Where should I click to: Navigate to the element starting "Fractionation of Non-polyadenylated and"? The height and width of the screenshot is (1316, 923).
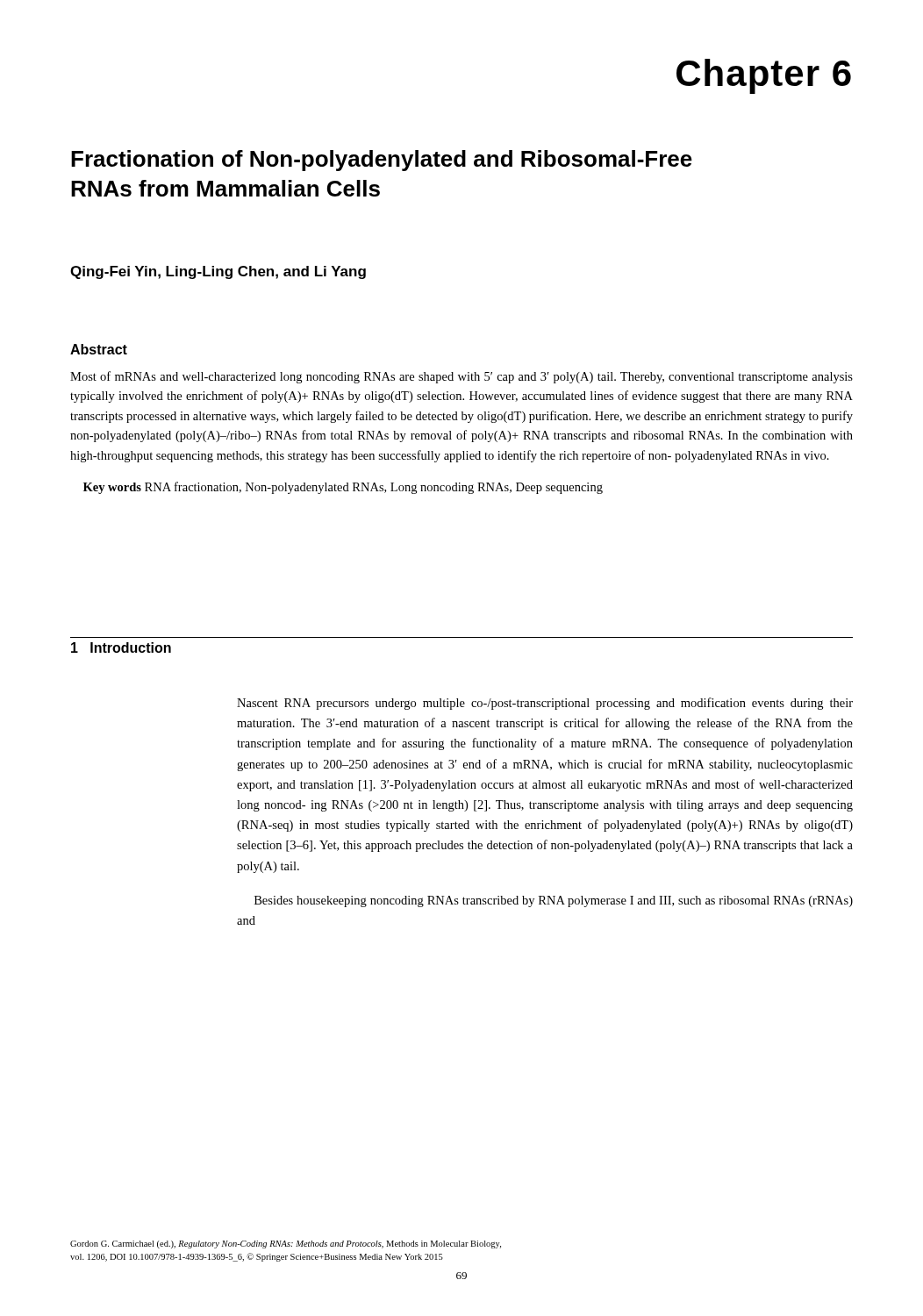462,174
